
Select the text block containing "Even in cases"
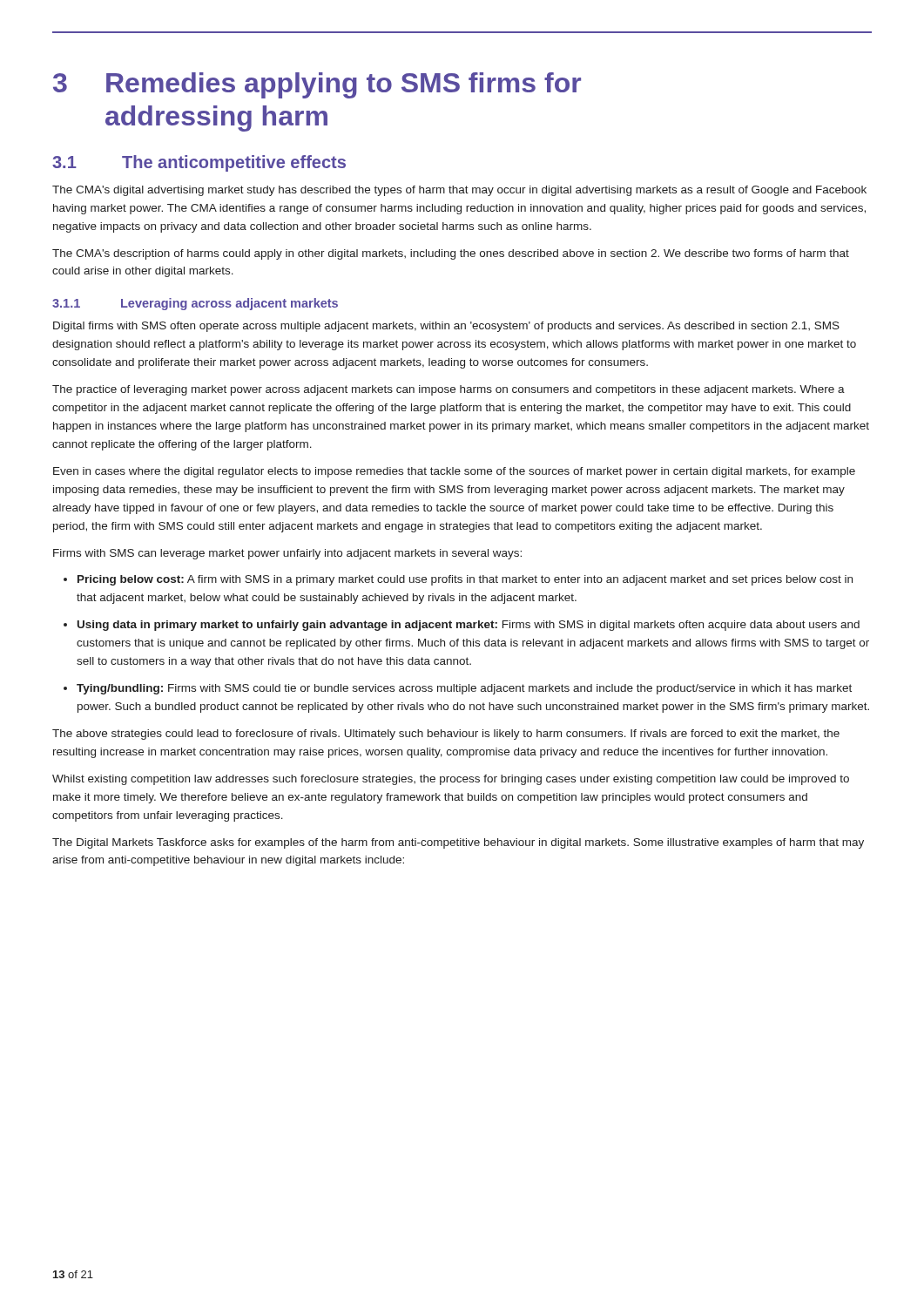pyautogui.click(x=462, y=499)
